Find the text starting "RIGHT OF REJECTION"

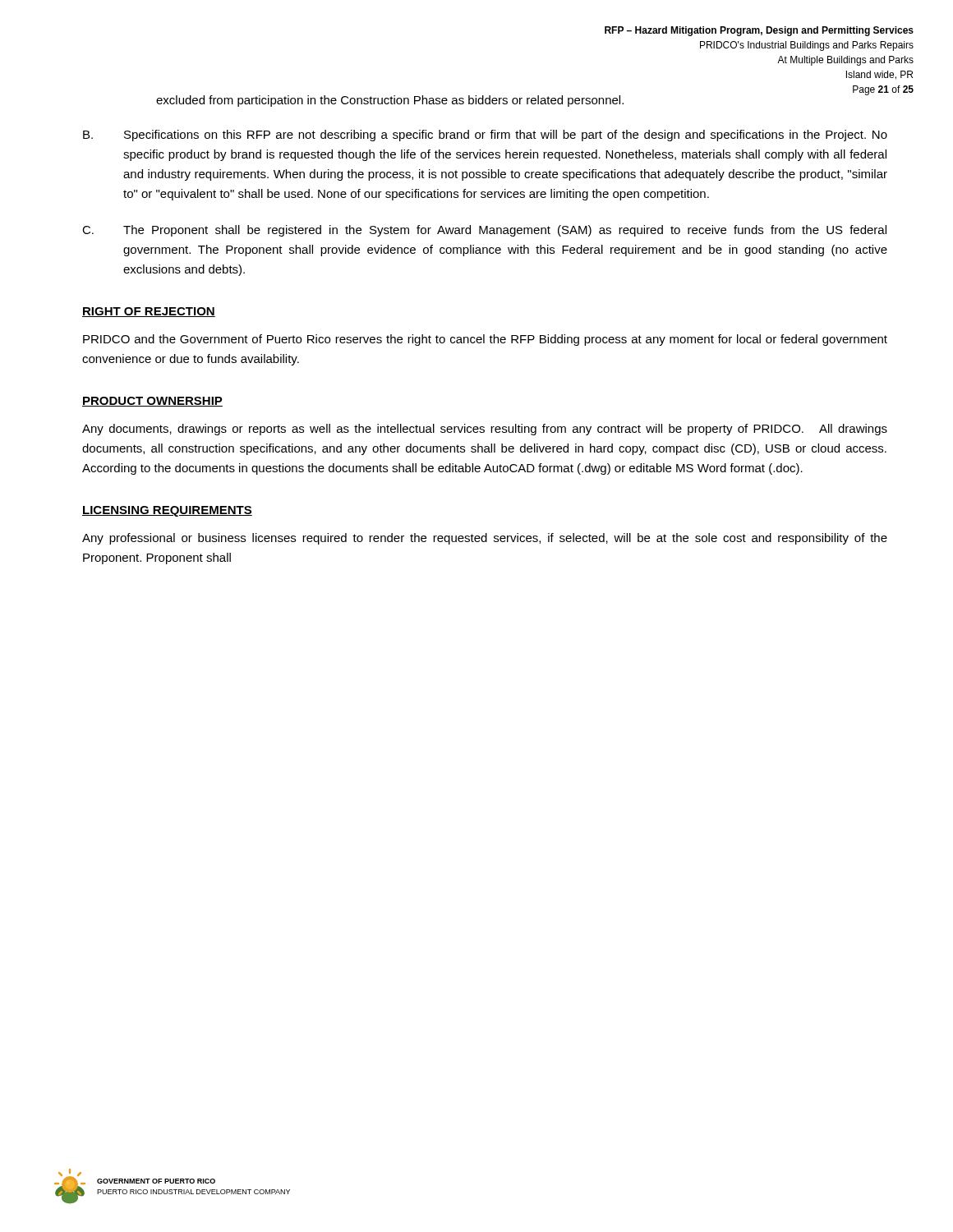point(149,311)
